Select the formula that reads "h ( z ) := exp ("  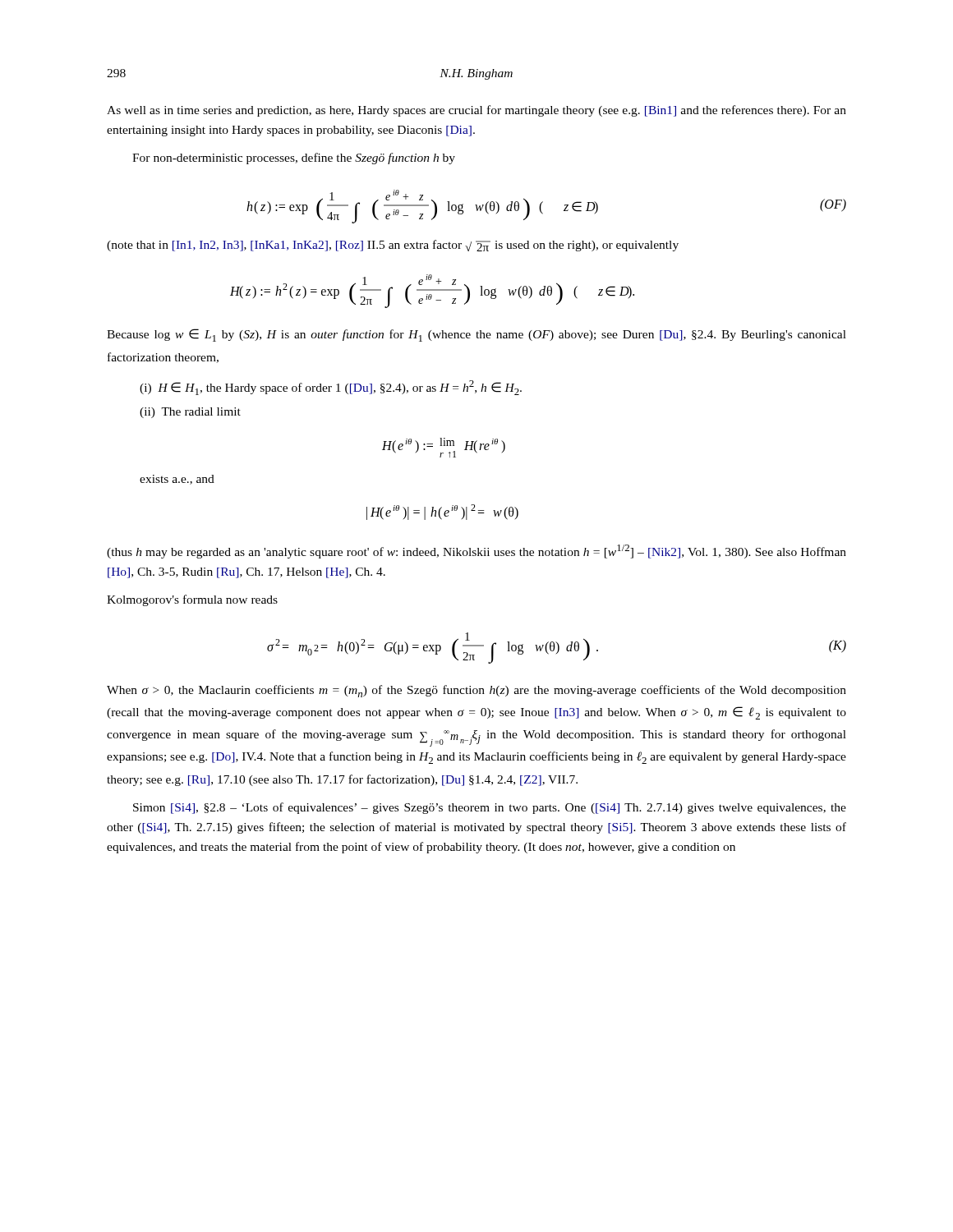(x=546, y=205)
